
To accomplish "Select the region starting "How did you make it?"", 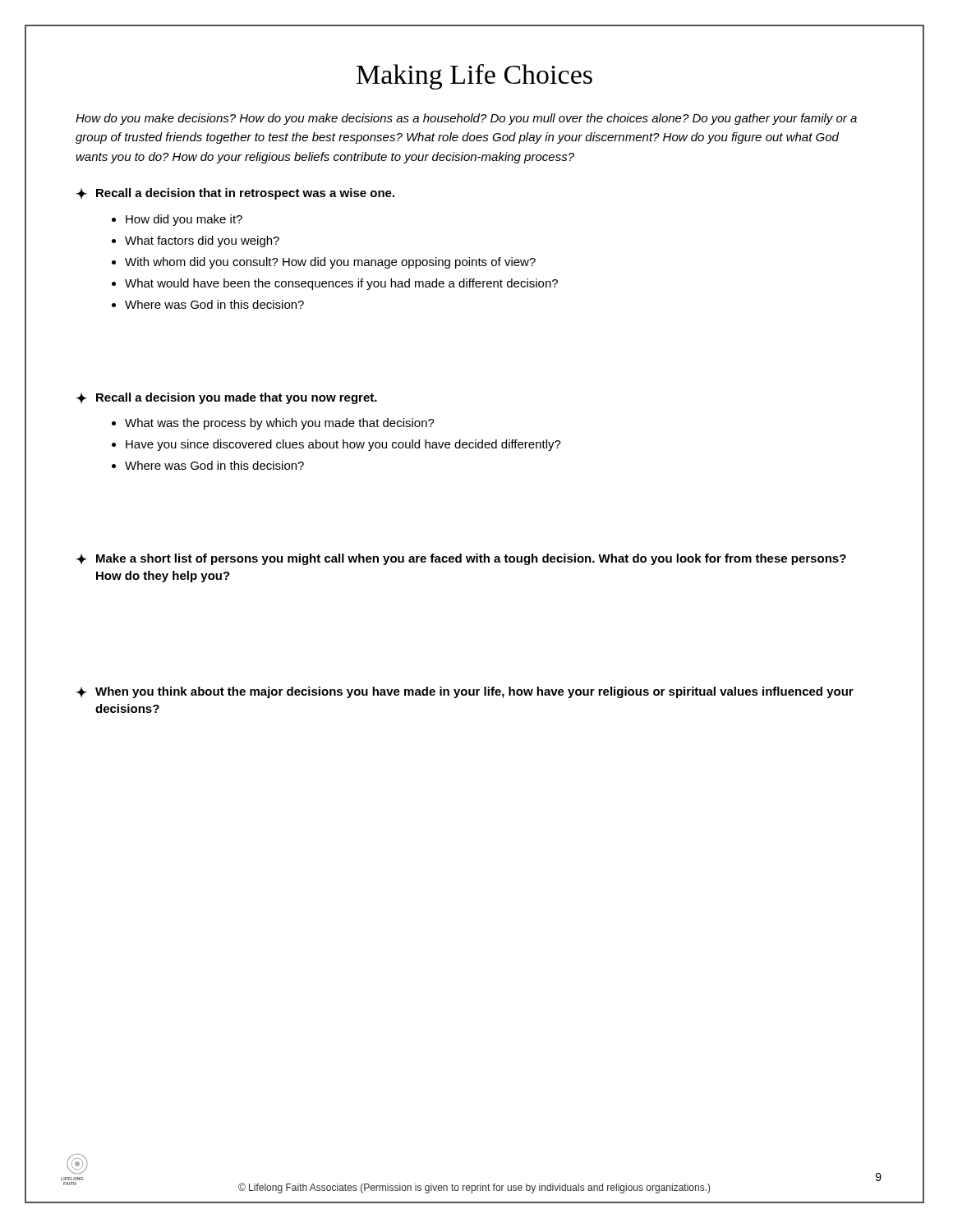I will (x=184, y=218).
